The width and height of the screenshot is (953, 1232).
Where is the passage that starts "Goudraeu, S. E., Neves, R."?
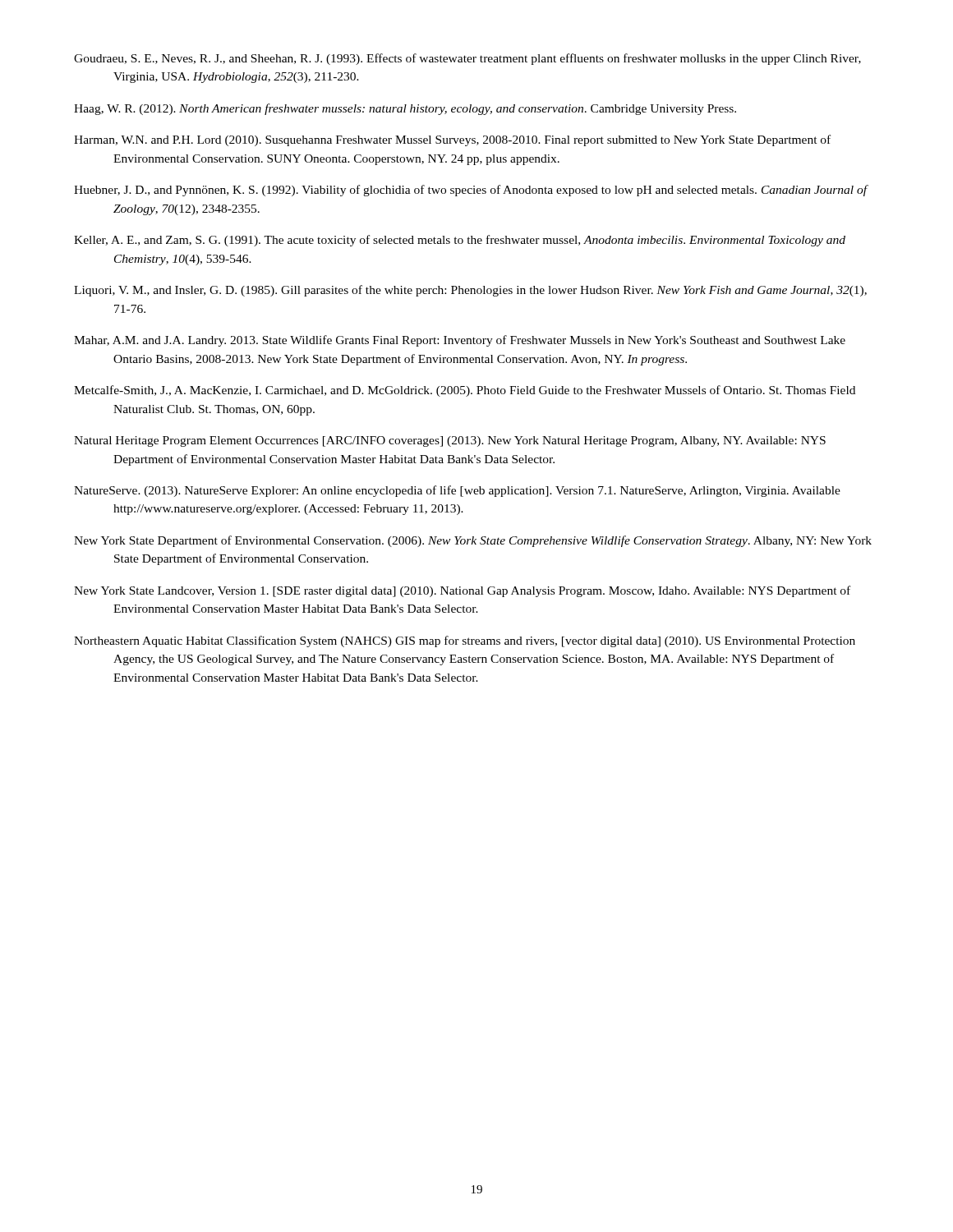(x=468, y=67)
